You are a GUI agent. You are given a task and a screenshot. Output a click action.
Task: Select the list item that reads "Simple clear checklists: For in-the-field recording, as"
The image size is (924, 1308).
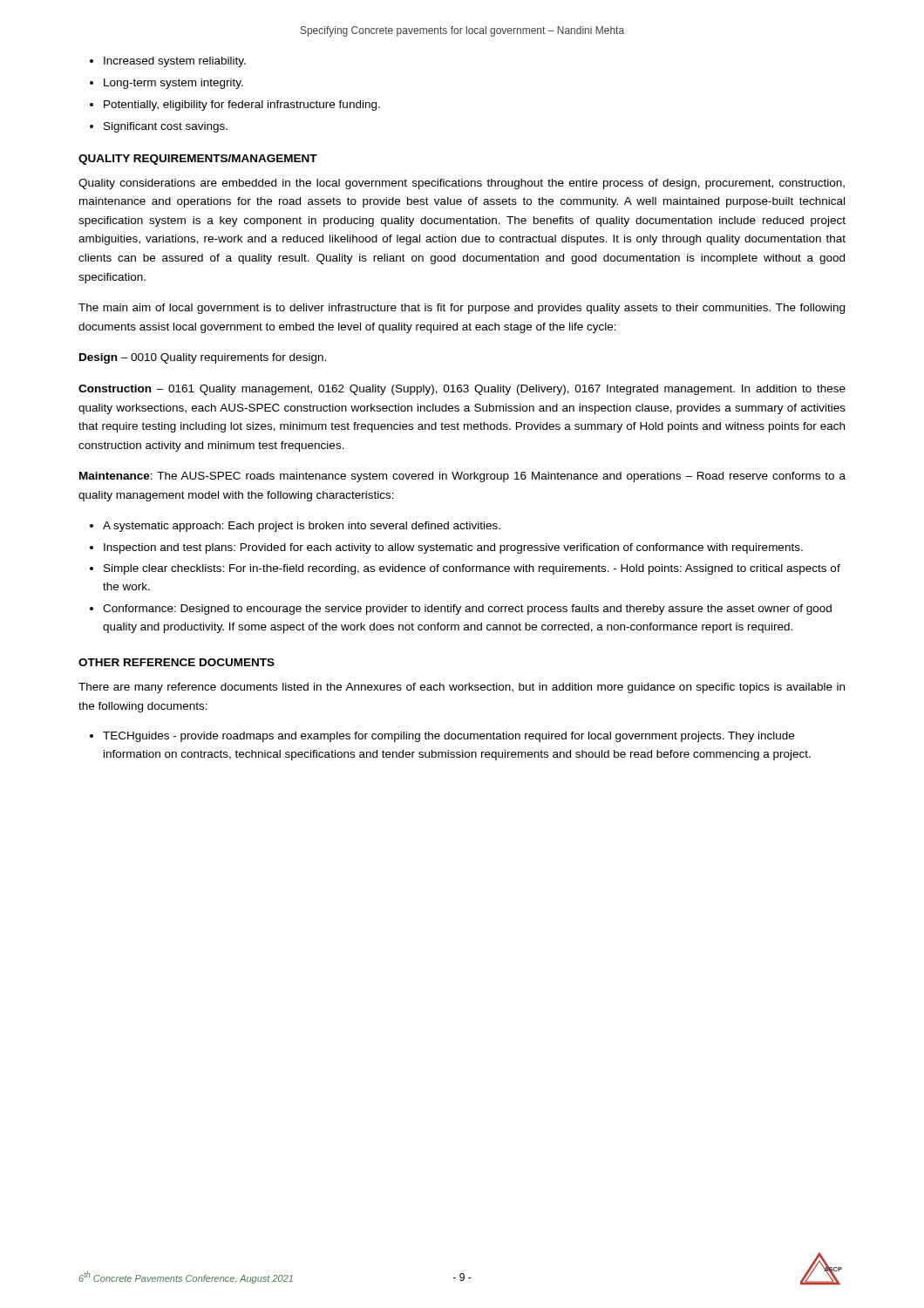(x=471, y=578)
